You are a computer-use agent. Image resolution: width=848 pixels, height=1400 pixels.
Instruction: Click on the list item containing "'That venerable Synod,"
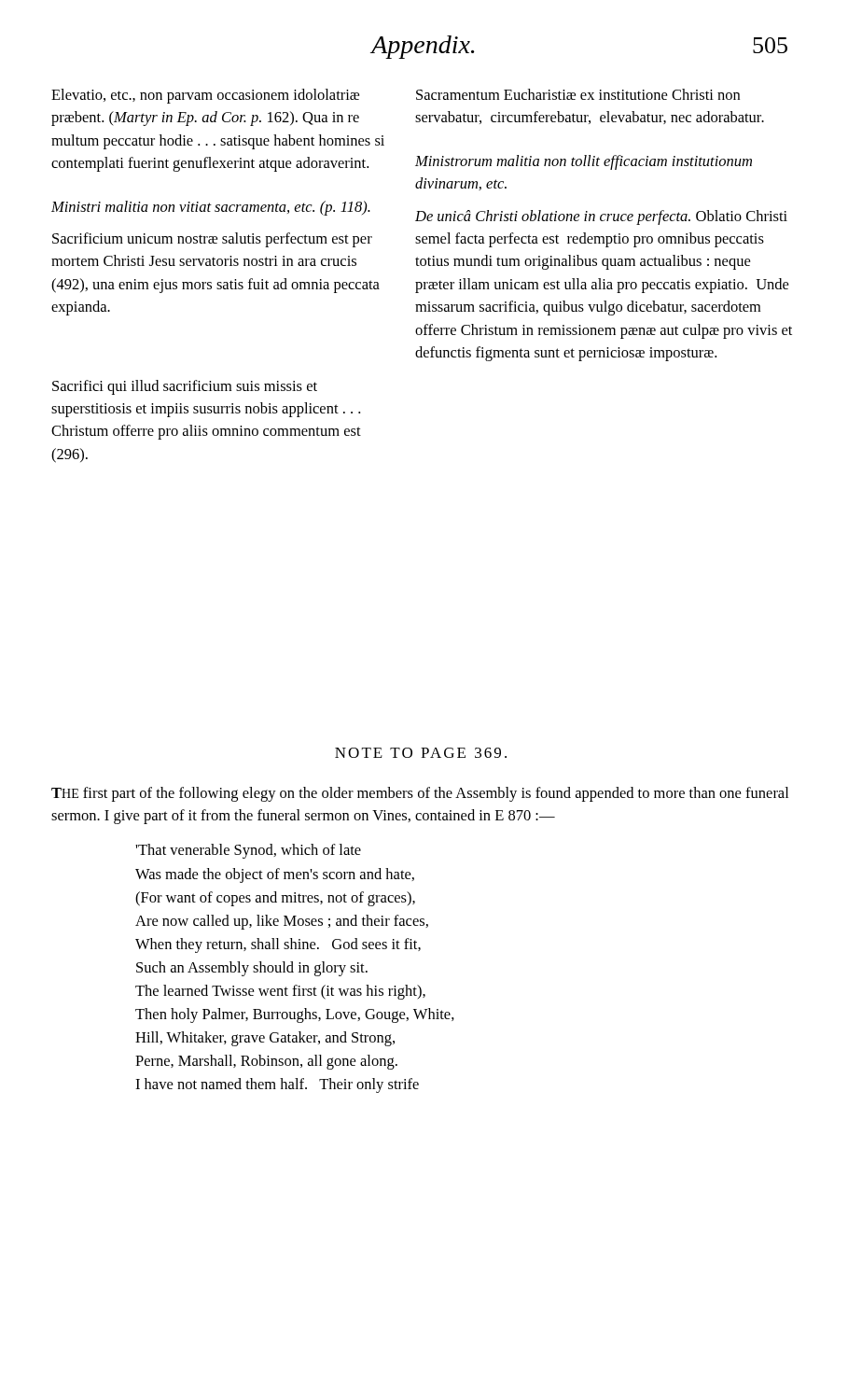coord(248,851)
